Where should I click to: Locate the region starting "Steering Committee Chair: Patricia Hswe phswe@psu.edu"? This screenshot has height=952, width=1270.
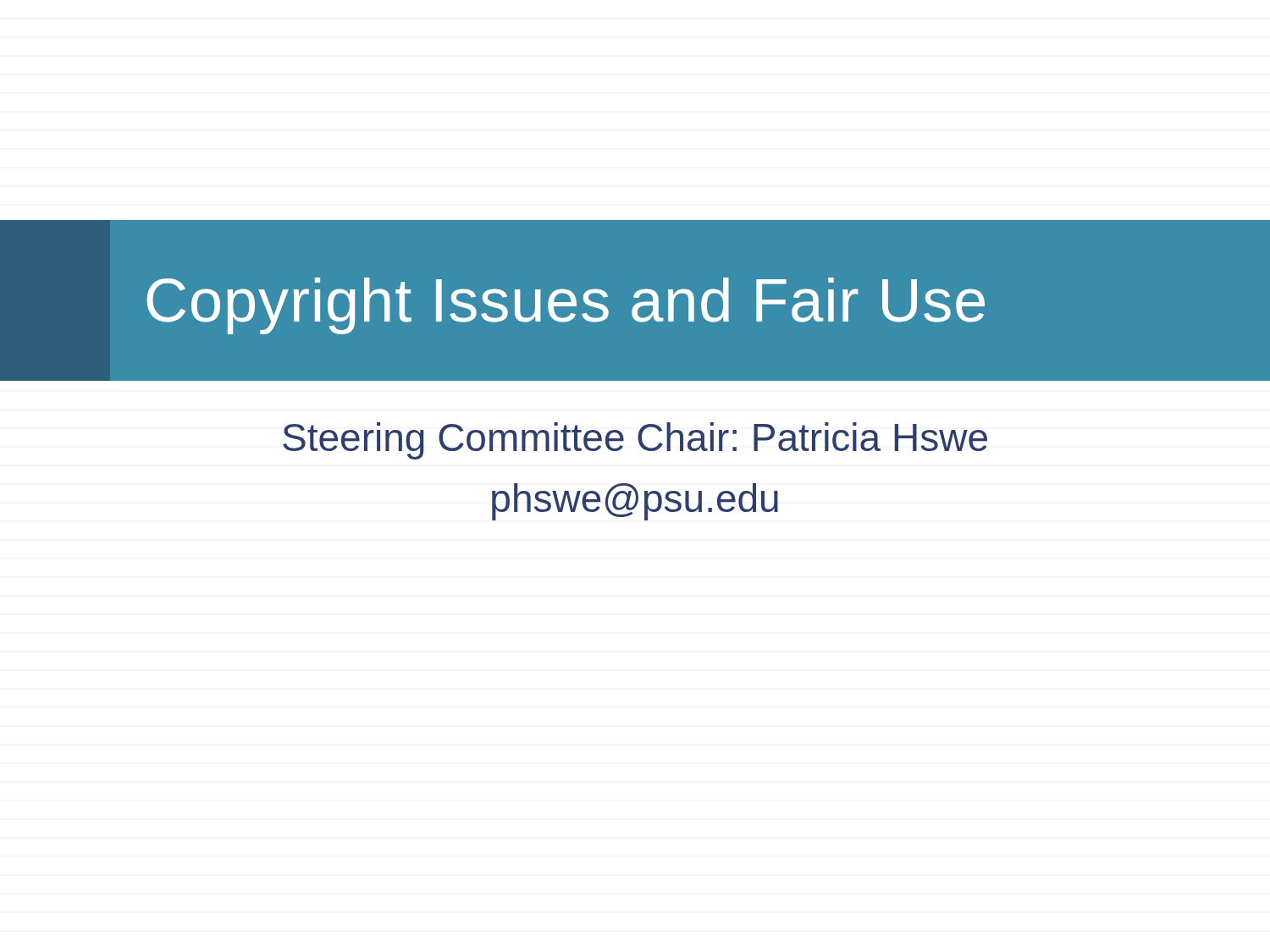pos(635,468)
